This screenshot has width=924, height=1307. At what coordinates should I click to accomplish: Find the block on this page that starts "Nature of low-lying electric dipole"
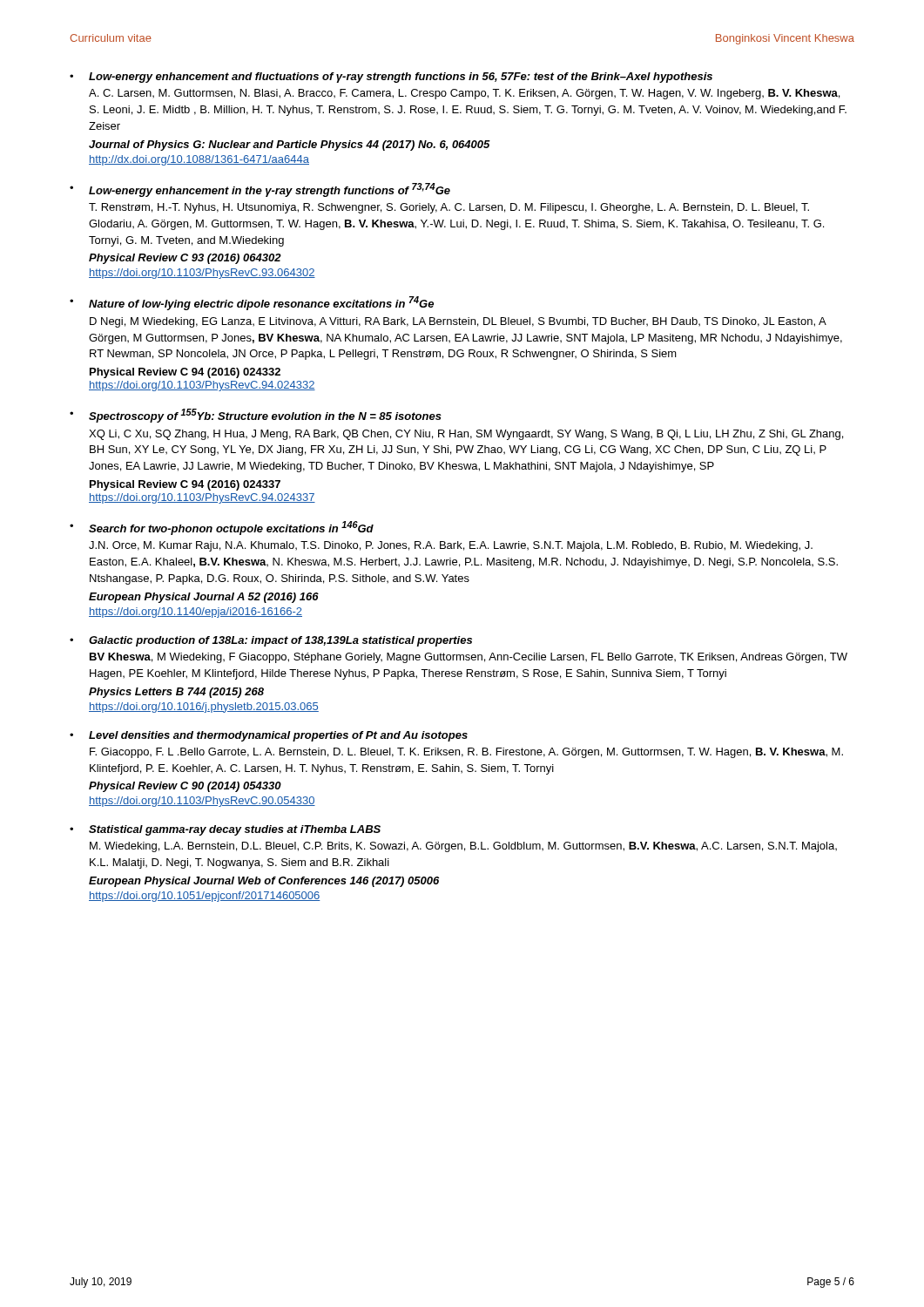pos(472,343)
